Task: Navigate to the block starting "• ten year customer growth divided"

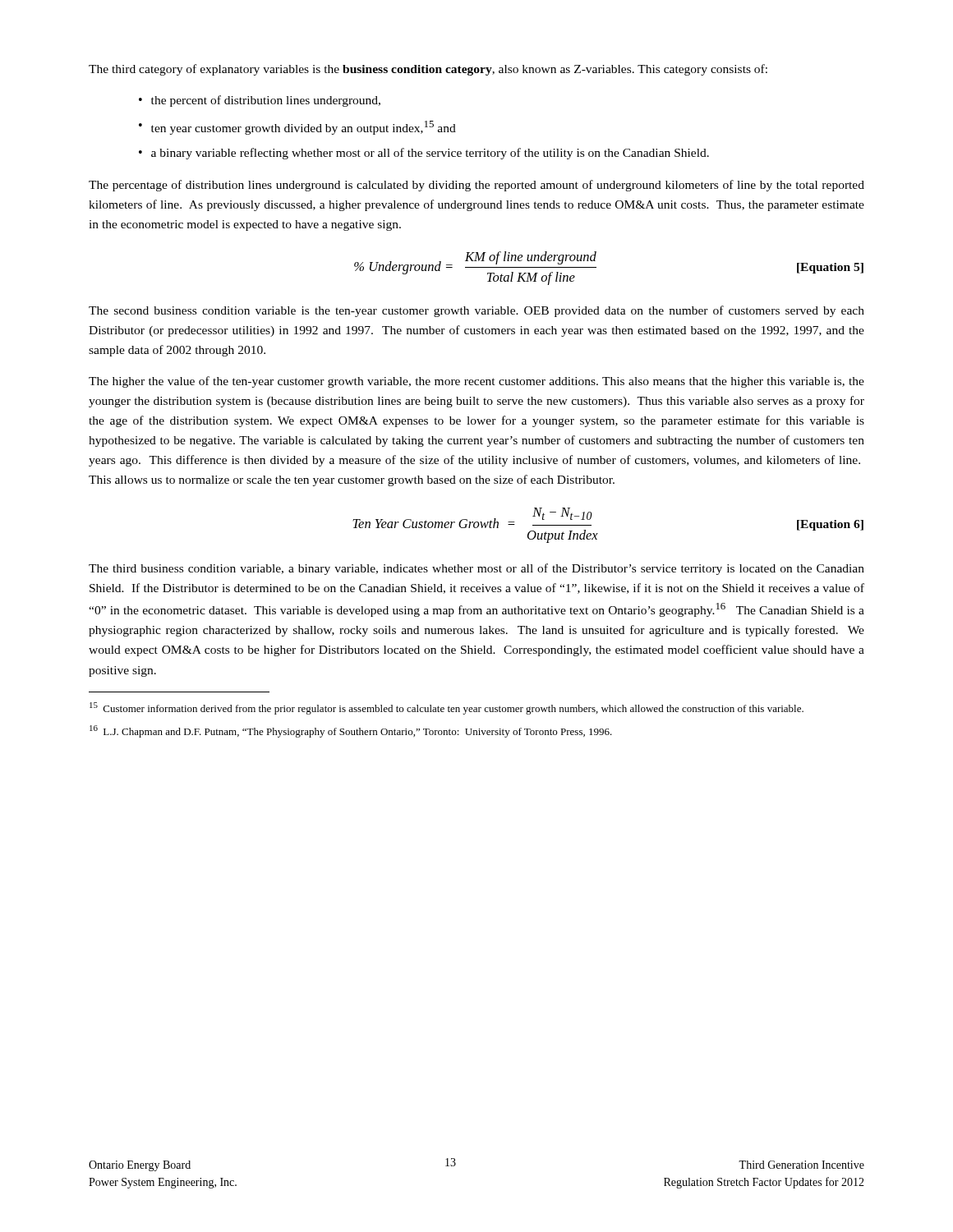Action: 297,127
